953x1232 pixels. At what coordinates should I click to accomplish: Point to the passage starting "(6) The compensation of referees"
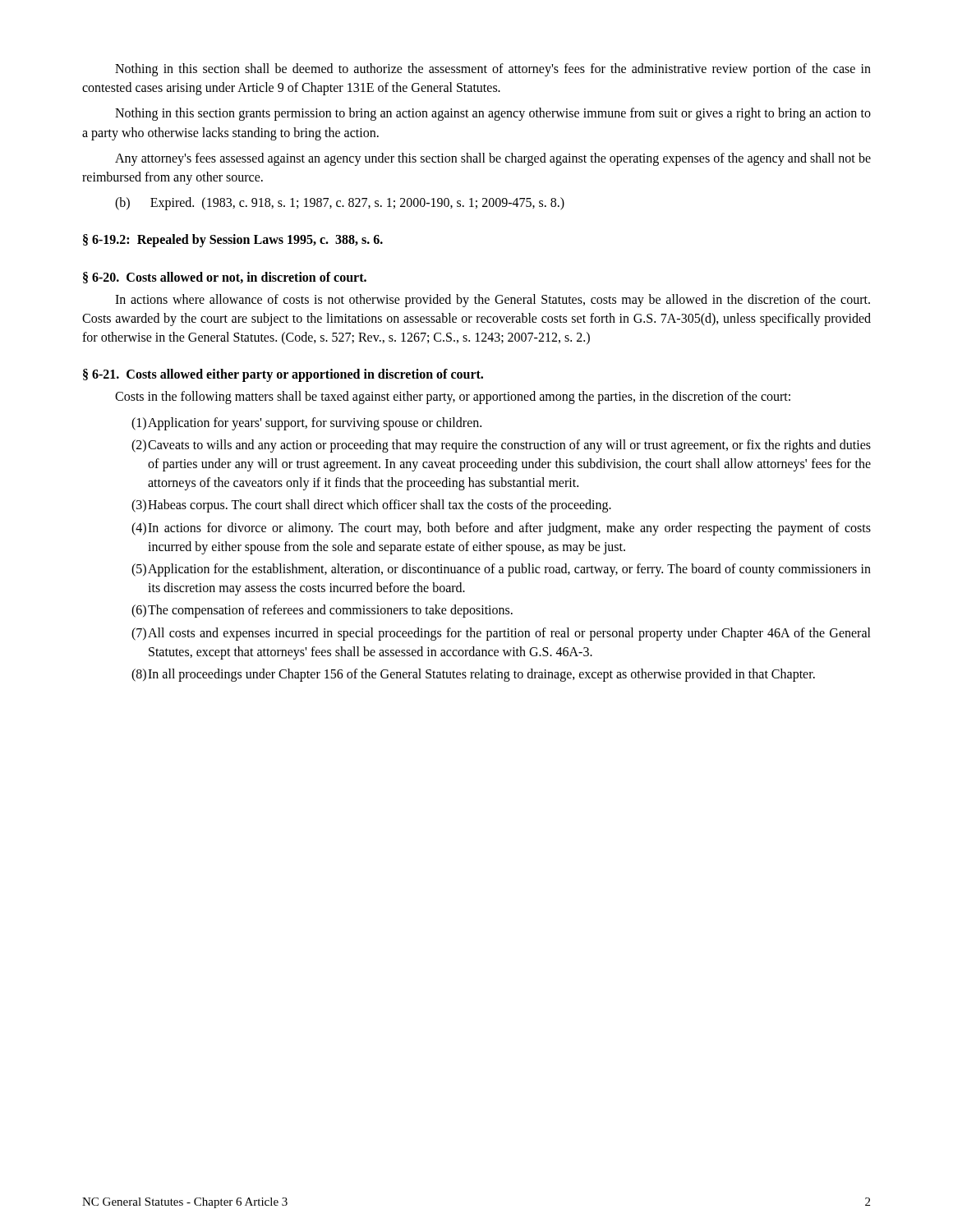point(476,610)
